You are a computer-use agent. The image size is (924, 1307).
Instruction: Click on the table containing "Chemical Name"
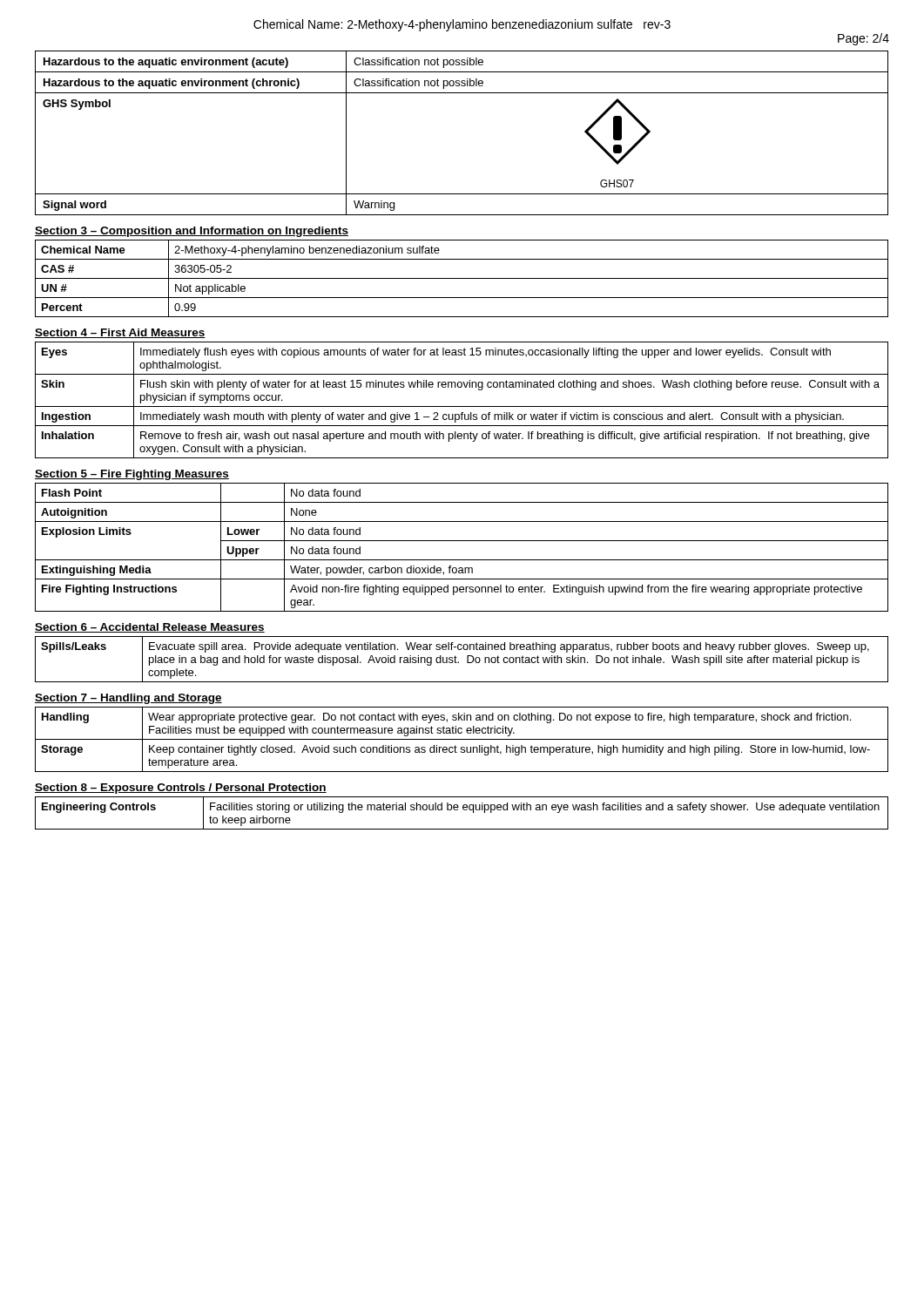click(462, 278)
